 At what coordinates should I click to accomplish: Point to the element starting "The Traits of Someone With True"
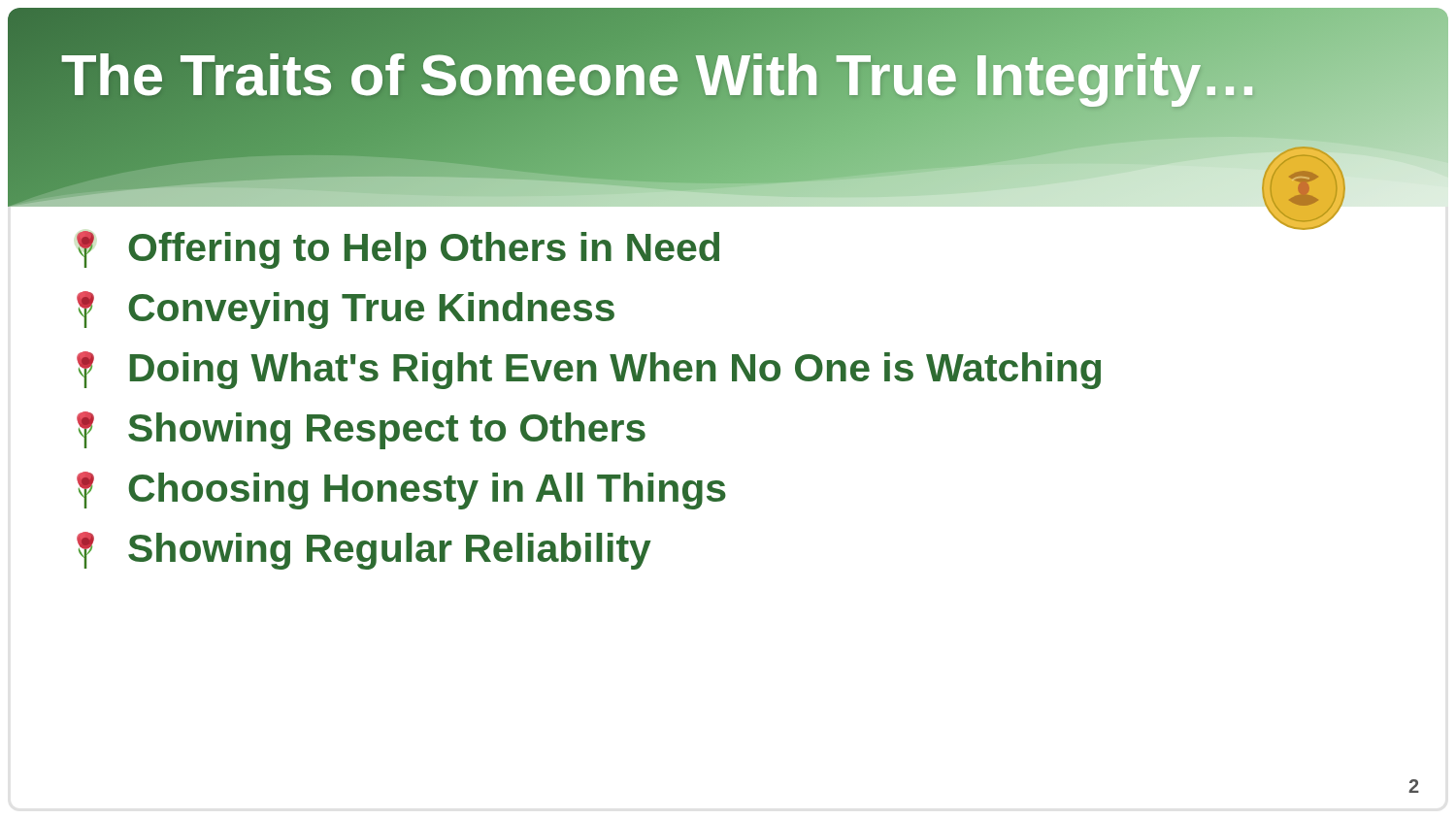[660, 75]
